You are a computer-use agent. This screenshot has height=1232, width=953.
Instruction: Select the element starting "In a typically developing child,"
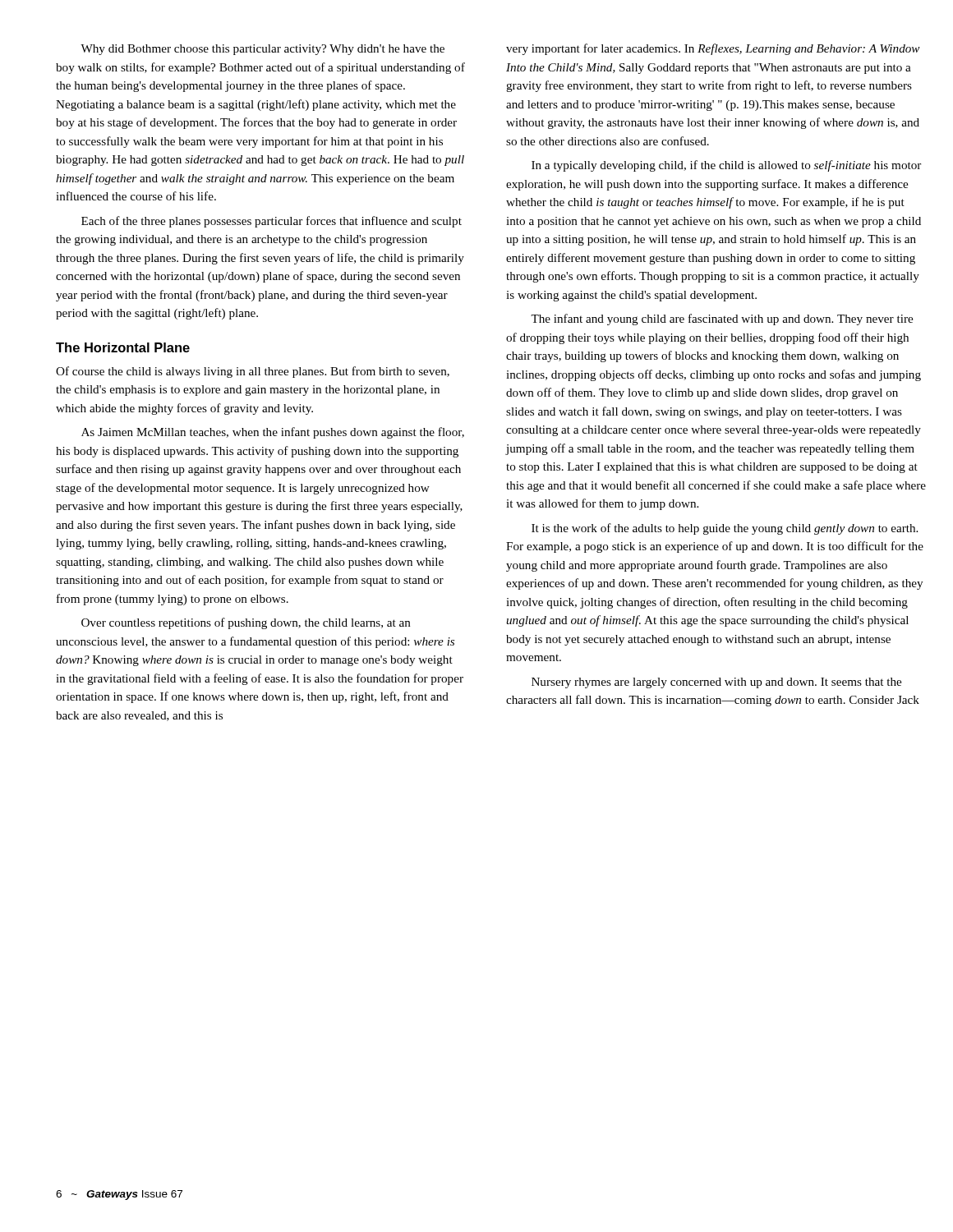pos(716,230)
